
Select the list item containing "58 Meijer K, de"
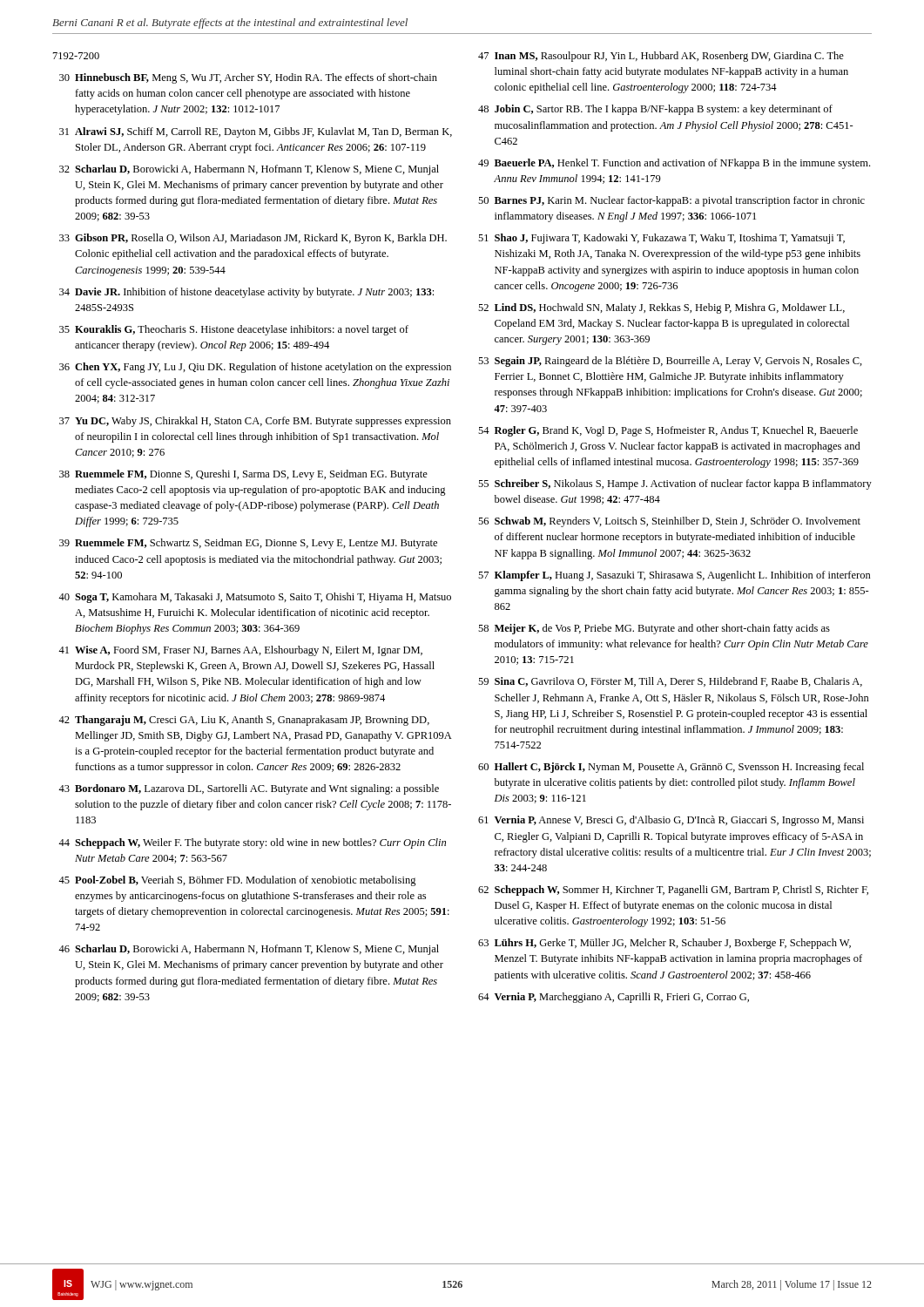tap(672, 644)
